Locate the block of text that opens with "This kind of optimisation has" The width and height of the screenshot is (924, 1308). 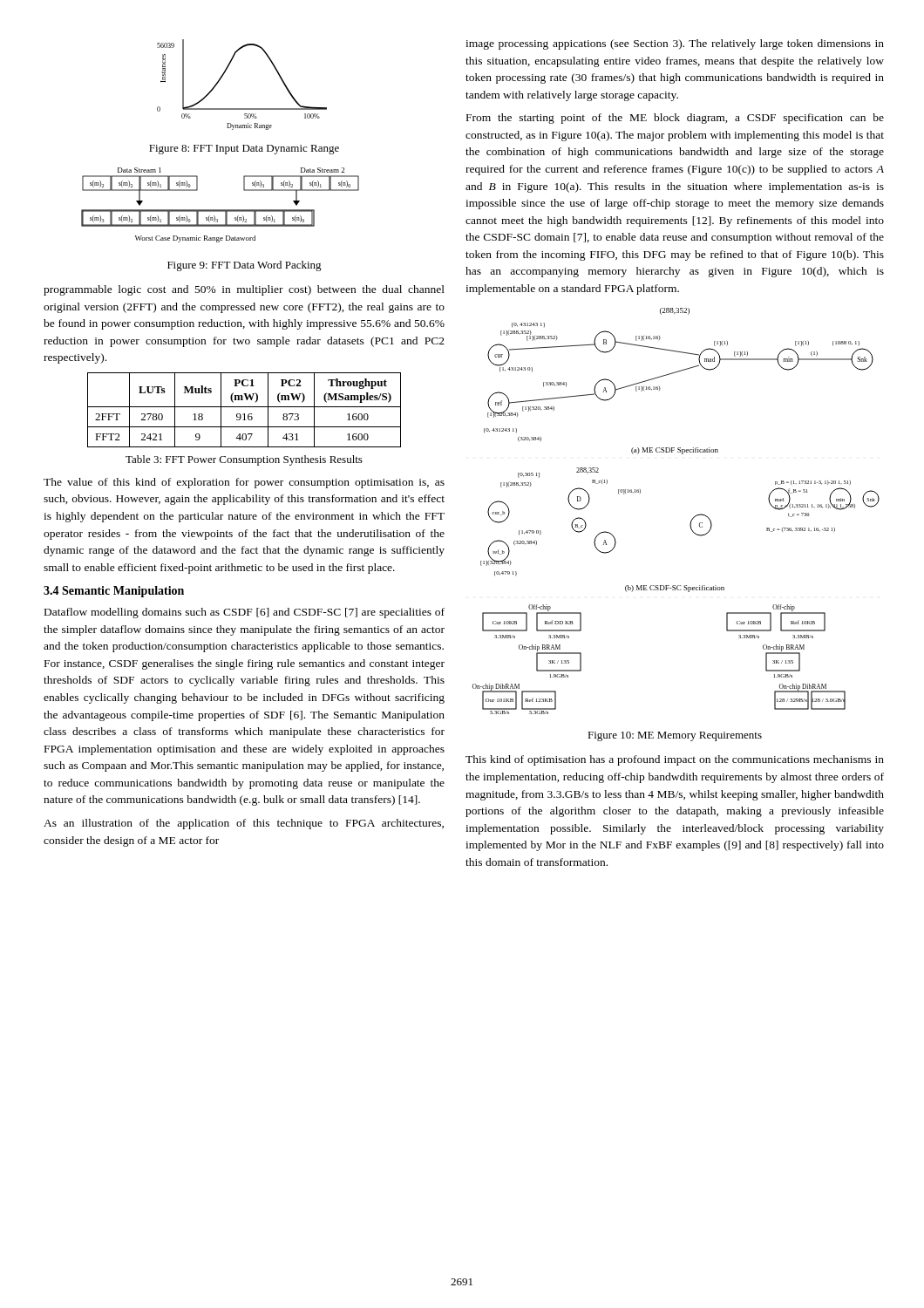pos(675,811)
